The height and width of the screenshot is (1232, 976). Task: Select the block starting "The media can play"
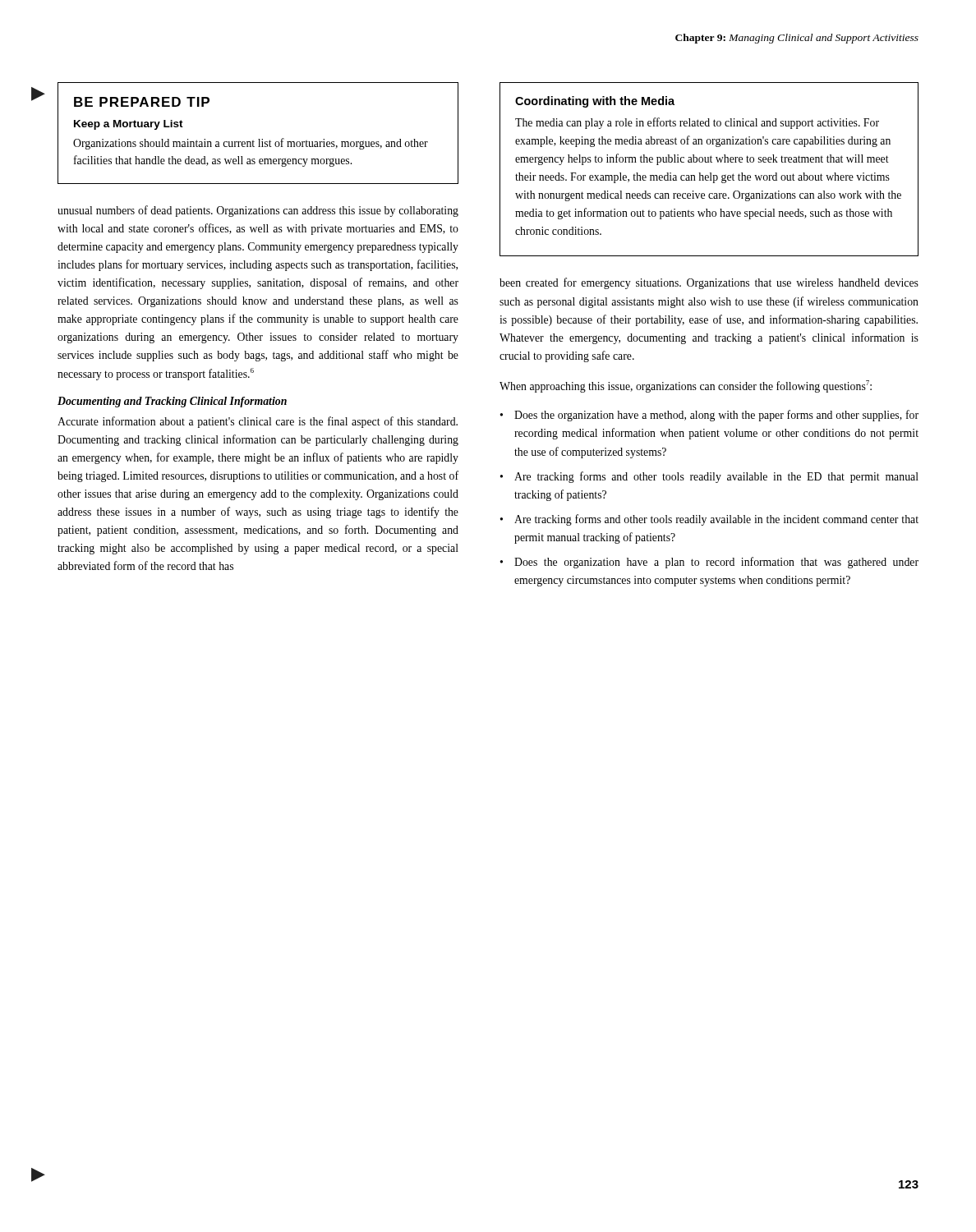(x=708, y=177)
